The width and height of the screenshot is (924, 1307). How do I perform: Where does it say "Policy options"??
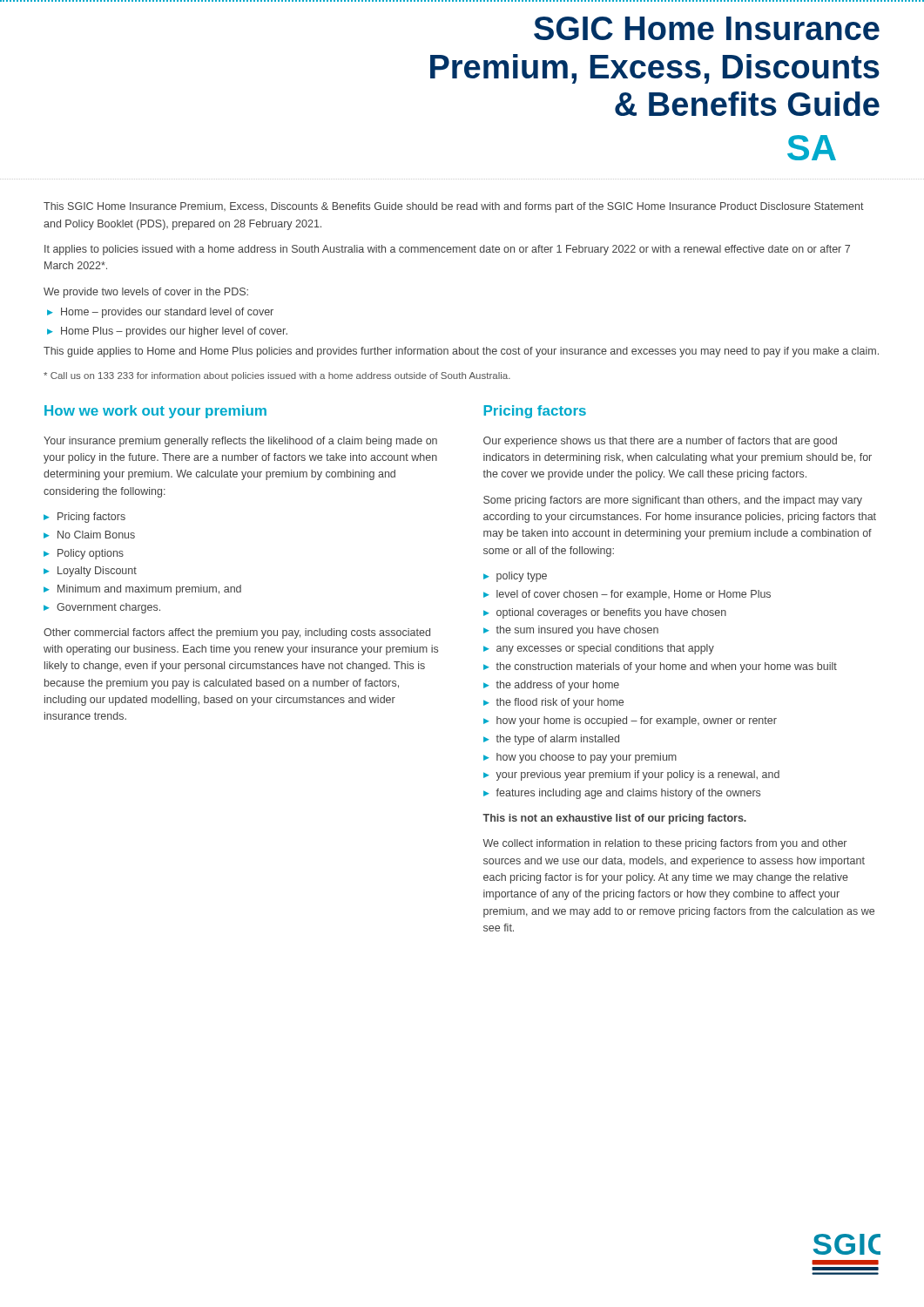[x=90, y=553]
